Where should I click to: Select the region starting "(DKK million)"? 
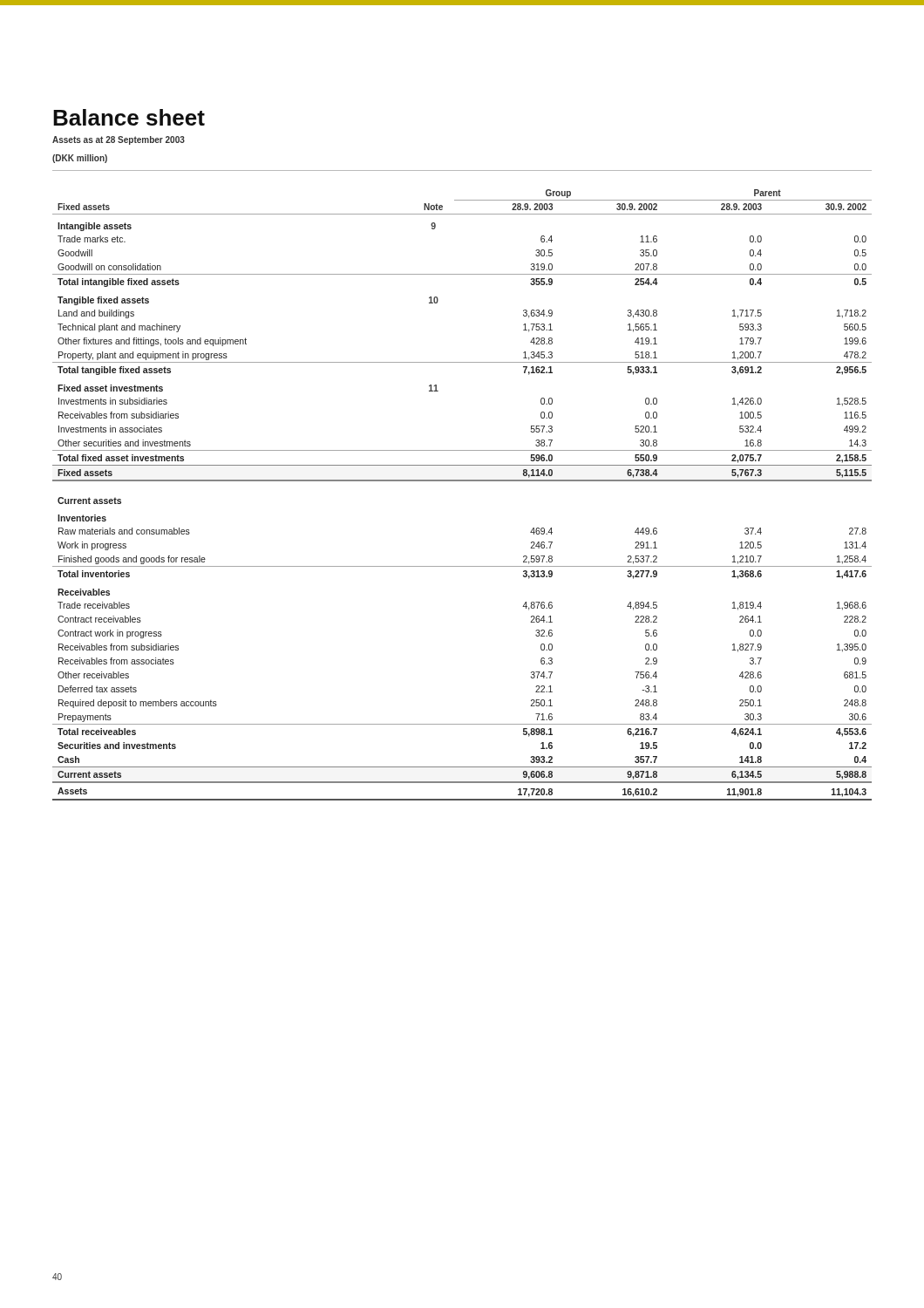tap(80, 158)
